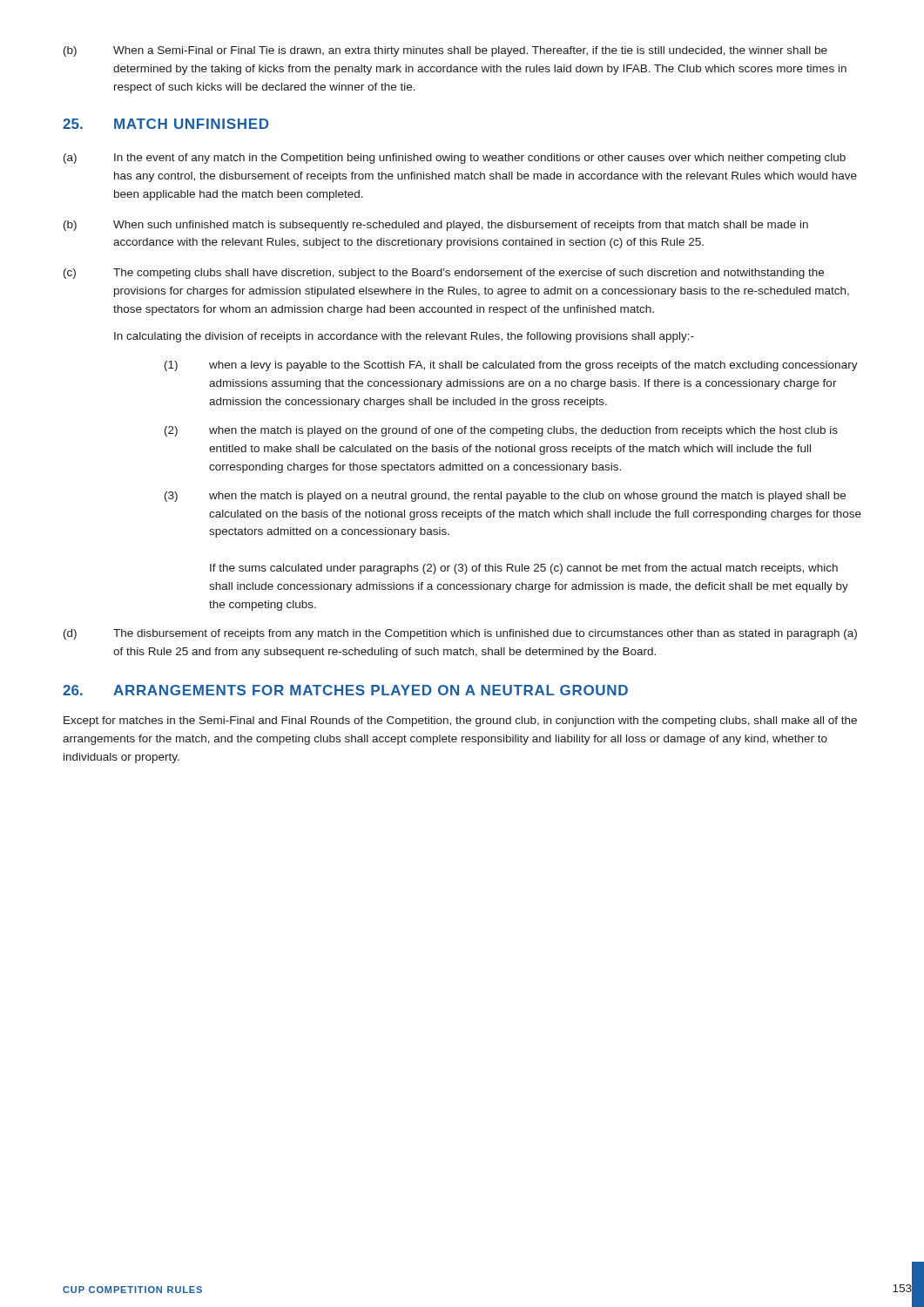
Task: Find the list item that says "(b) When a Semi-Final or Final"
Action: (462, 69)
